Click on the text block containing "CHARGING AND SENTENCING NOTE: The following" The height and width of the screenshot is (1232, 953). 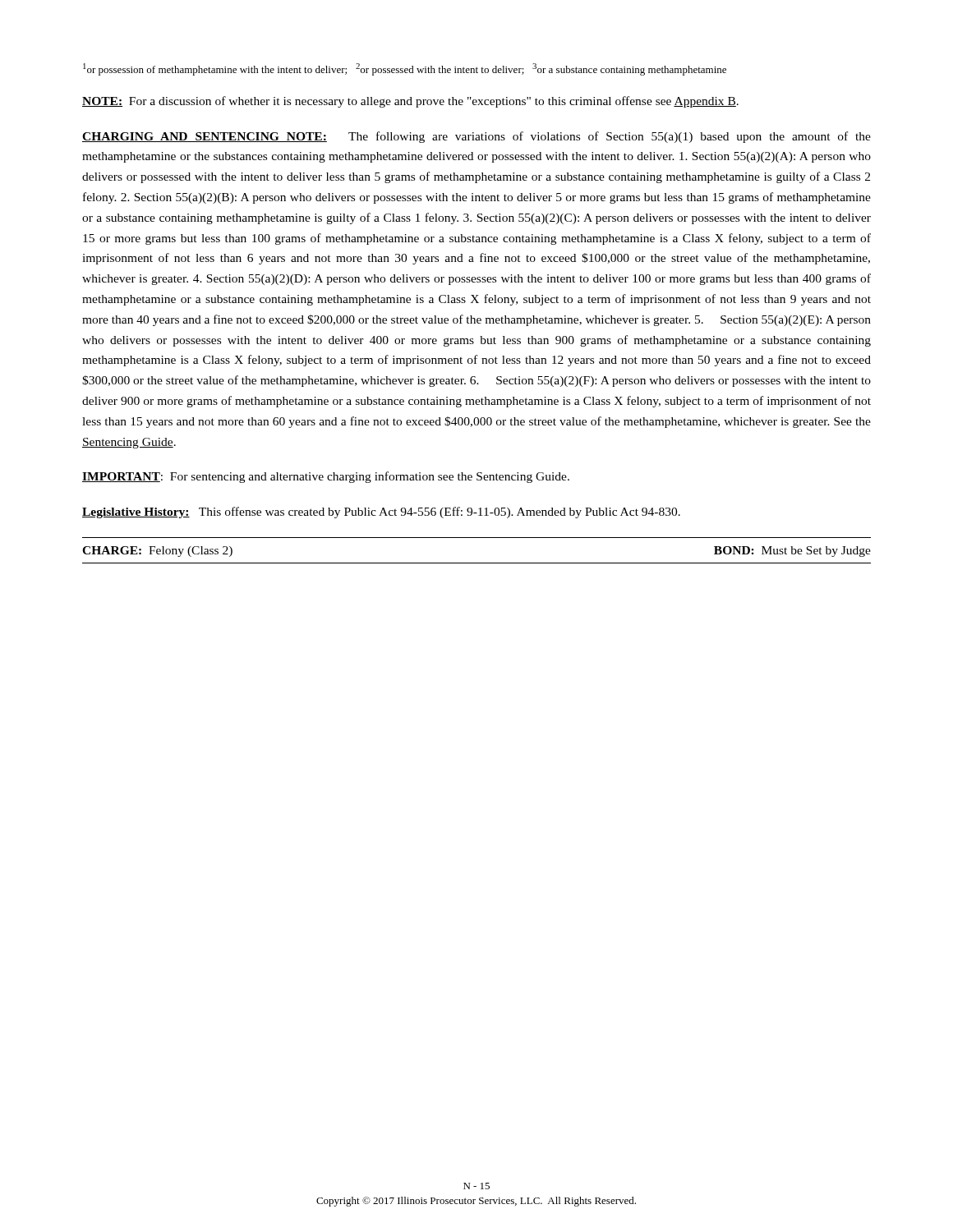[476, 288]
